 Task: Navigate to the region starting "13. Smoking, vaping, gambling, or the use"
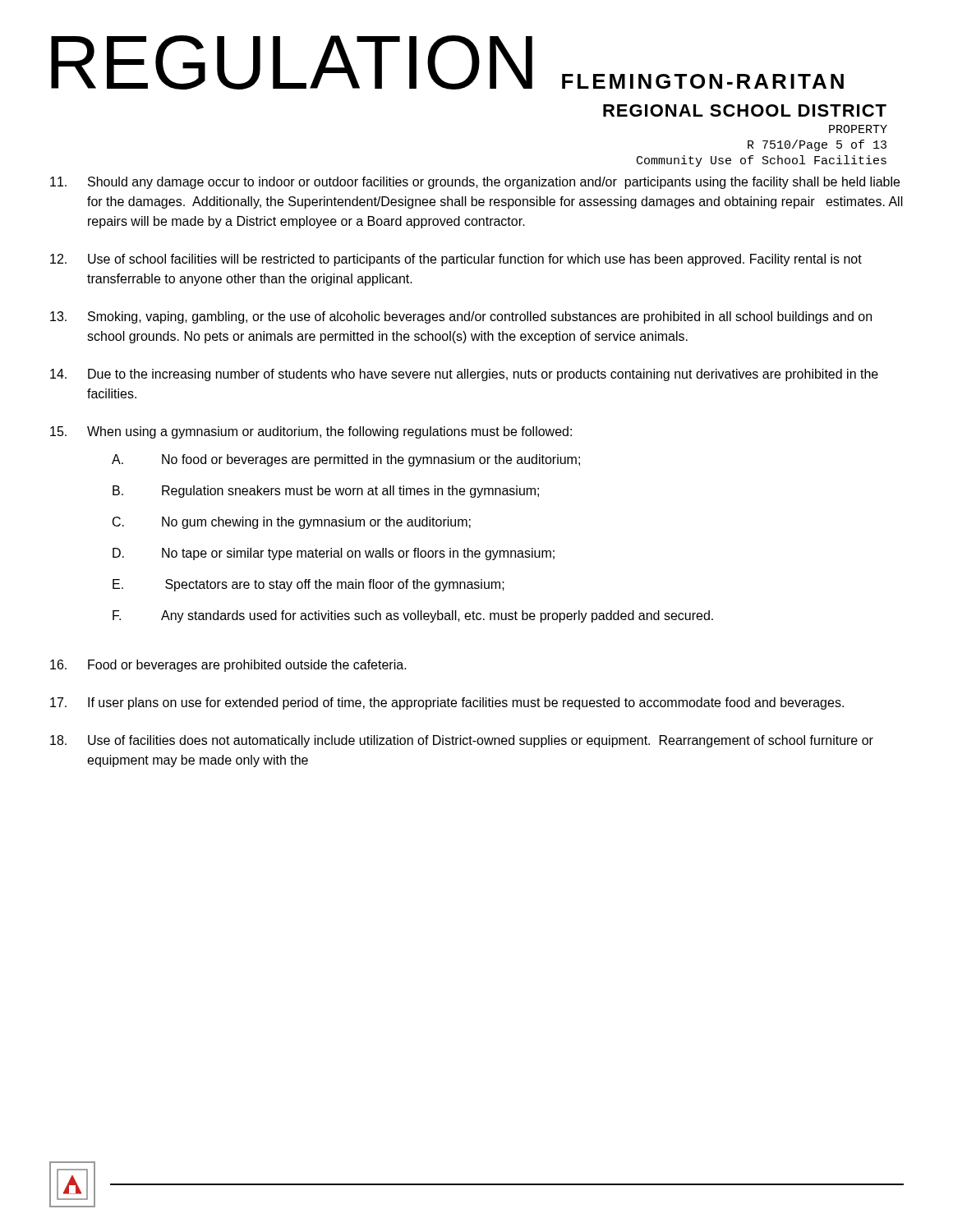pyautogui.click(x=476, y=327)
